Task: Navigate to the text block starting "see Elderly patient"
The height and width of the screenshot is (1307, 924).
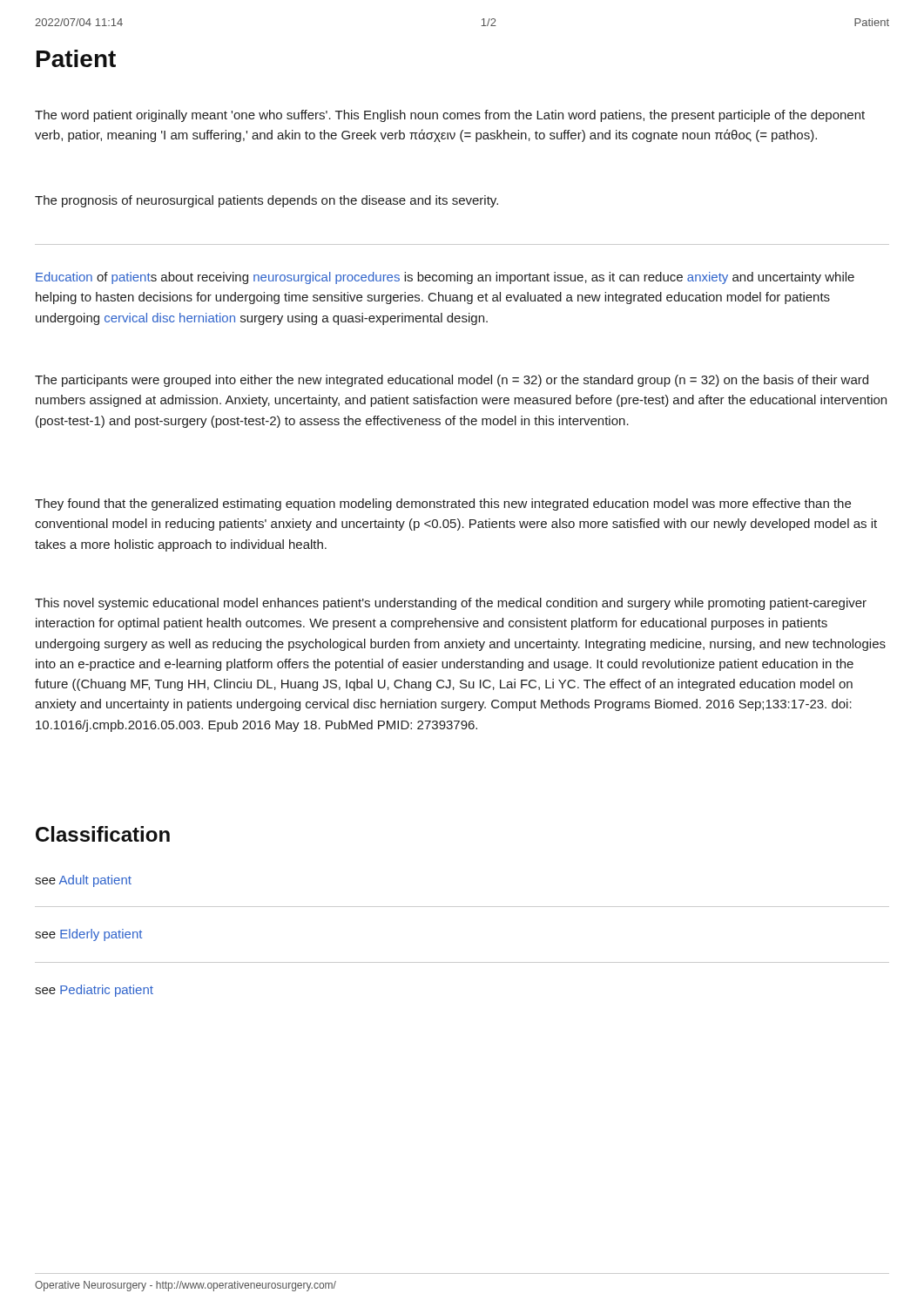Action: [89, 934]
